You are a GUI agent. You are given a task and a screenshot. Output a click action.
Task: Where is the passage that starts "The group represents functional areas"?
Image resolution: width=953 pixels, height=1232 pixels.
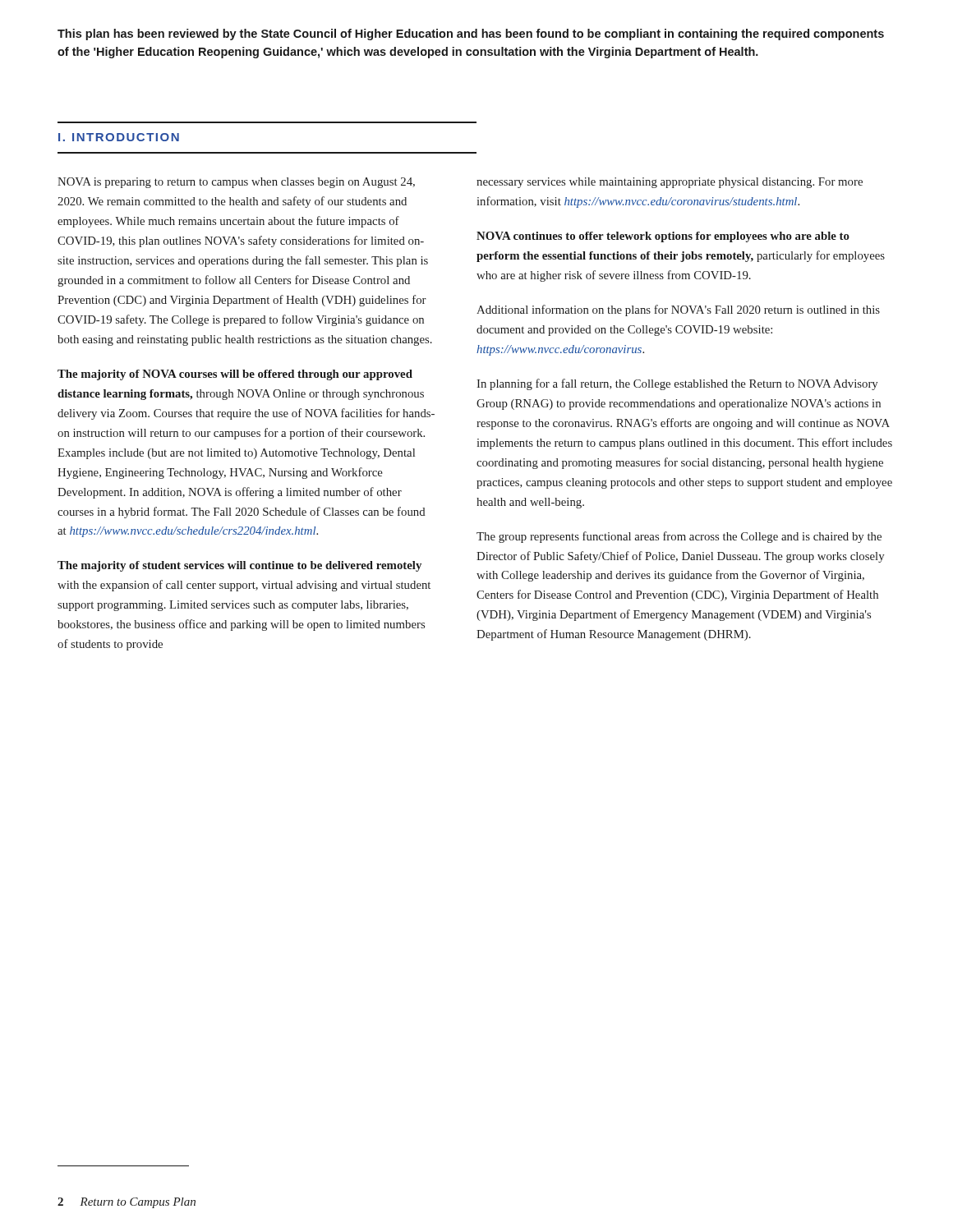pos(686,586)
